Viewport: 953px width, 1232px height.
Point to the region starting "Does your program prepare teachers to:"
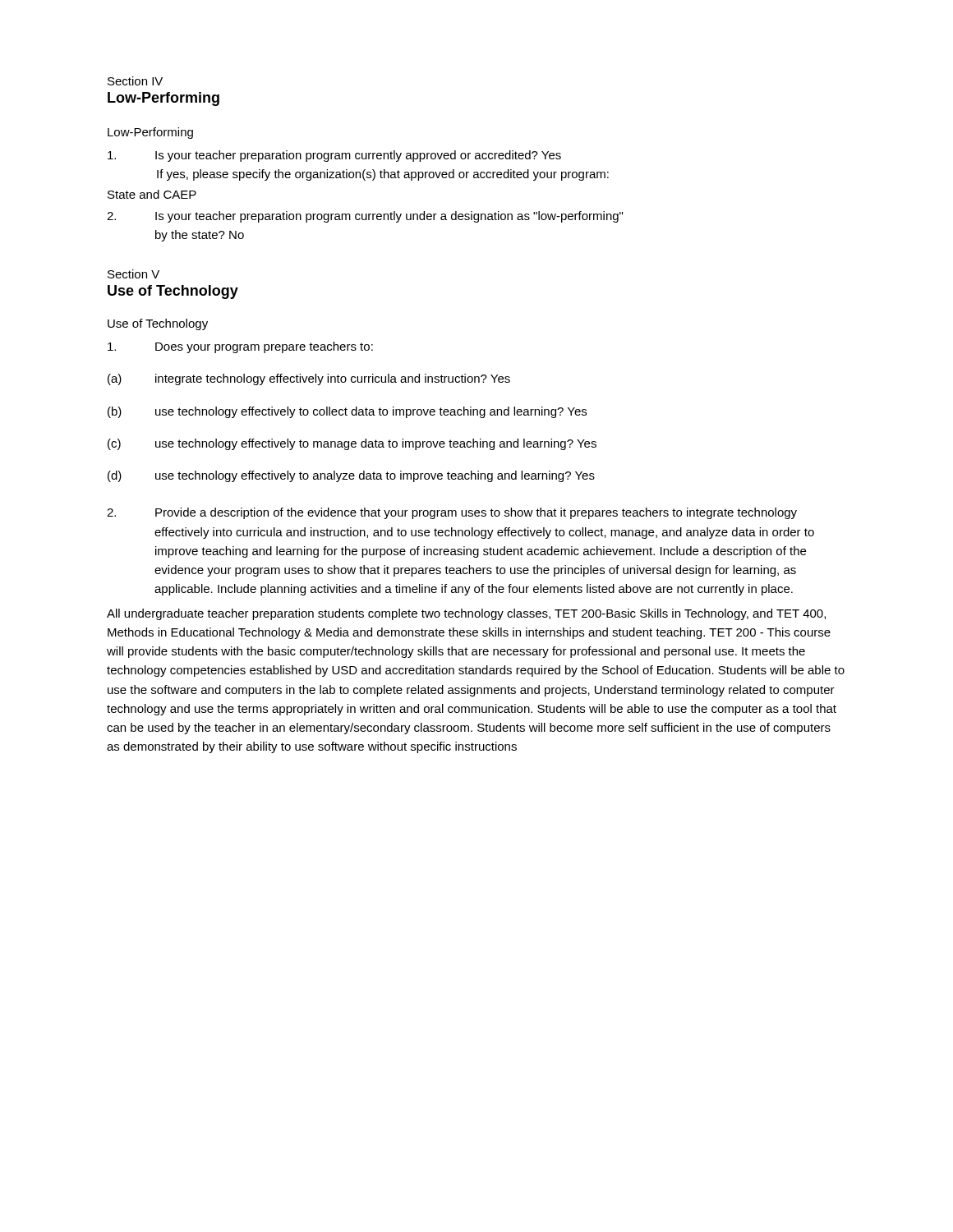[240, 346]
